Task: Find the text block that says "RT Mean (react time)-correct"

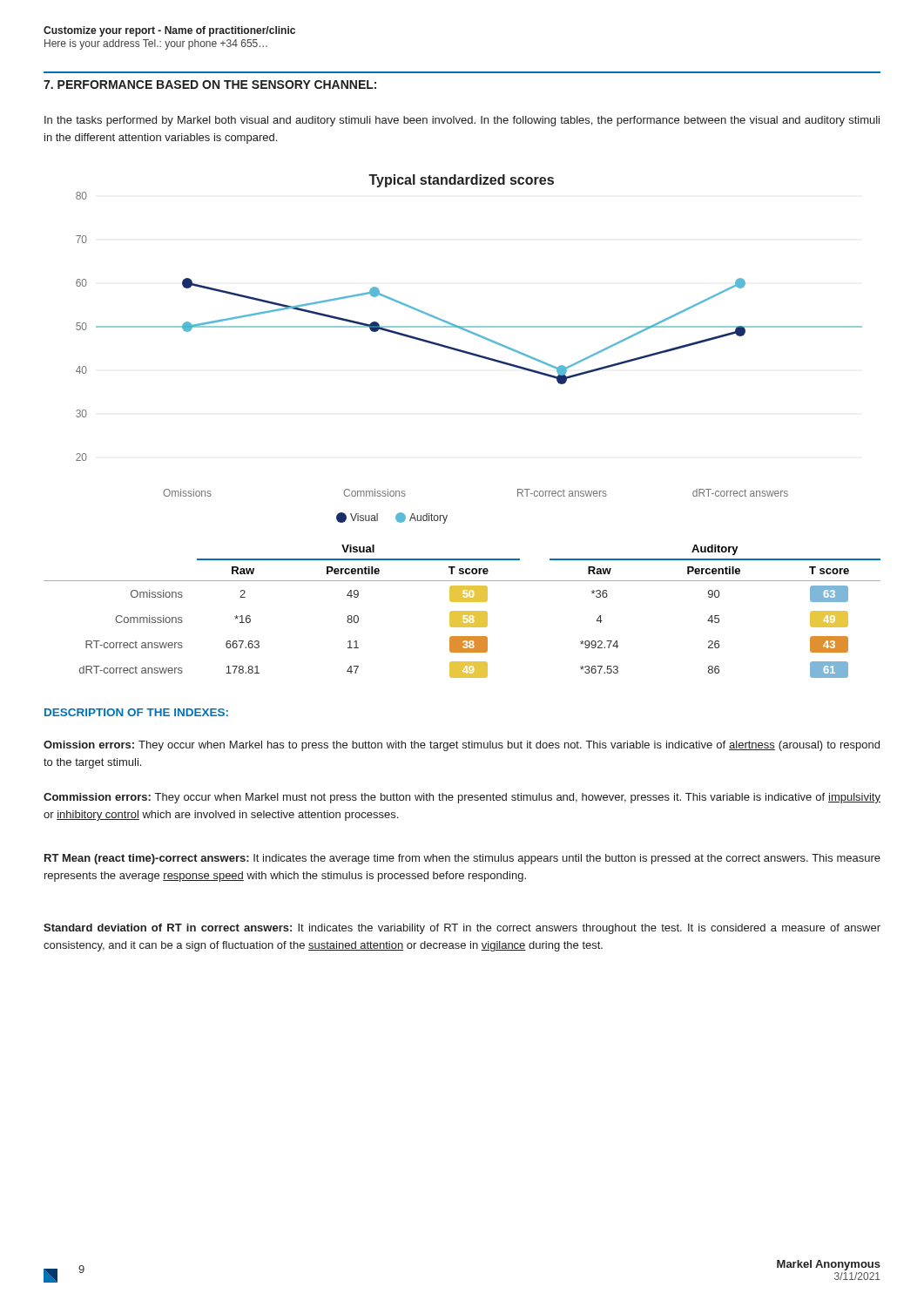Action: [x=462, y=867]
